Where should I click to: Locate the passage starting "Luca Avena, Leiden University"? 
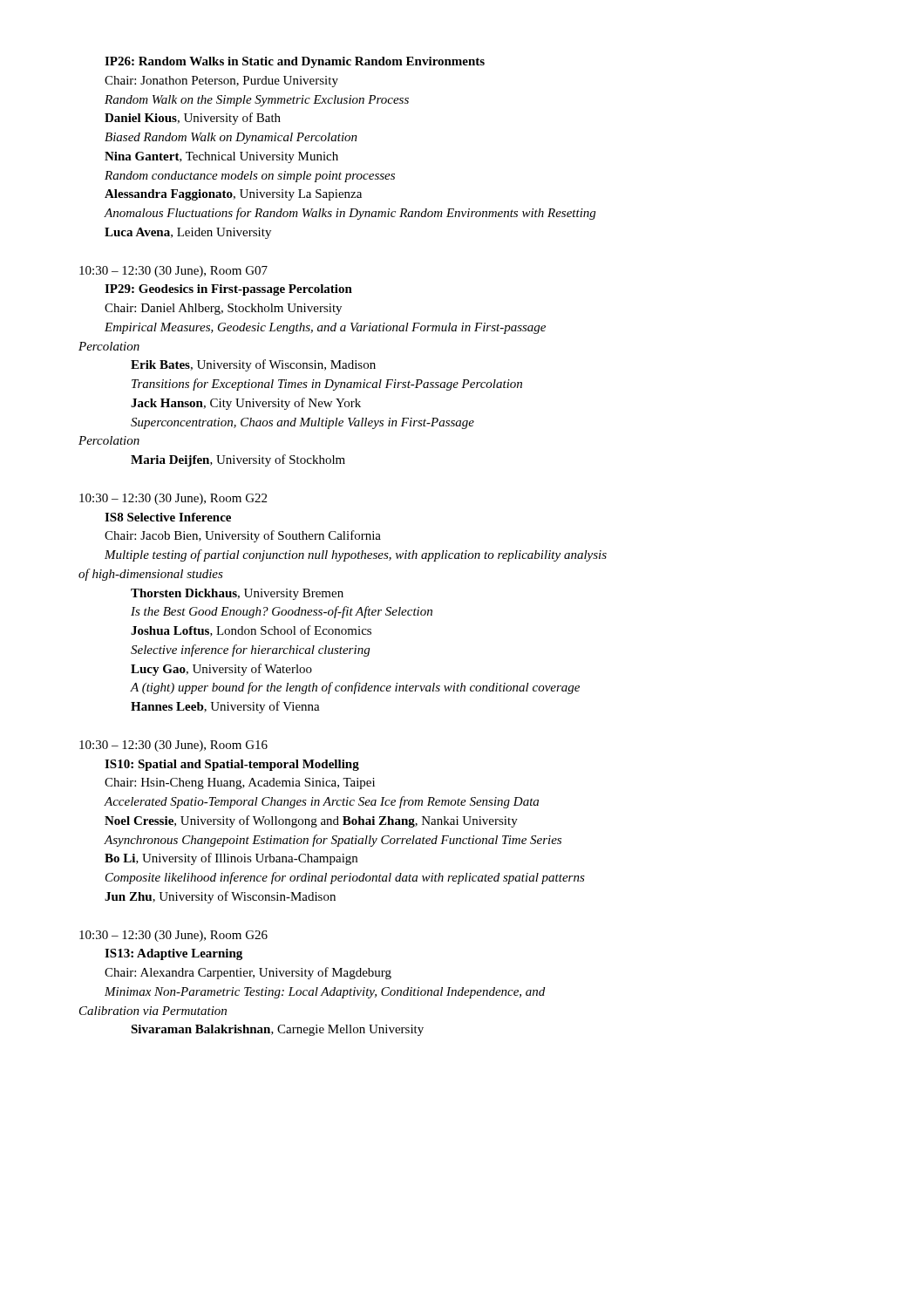click(x=188, y=233)
